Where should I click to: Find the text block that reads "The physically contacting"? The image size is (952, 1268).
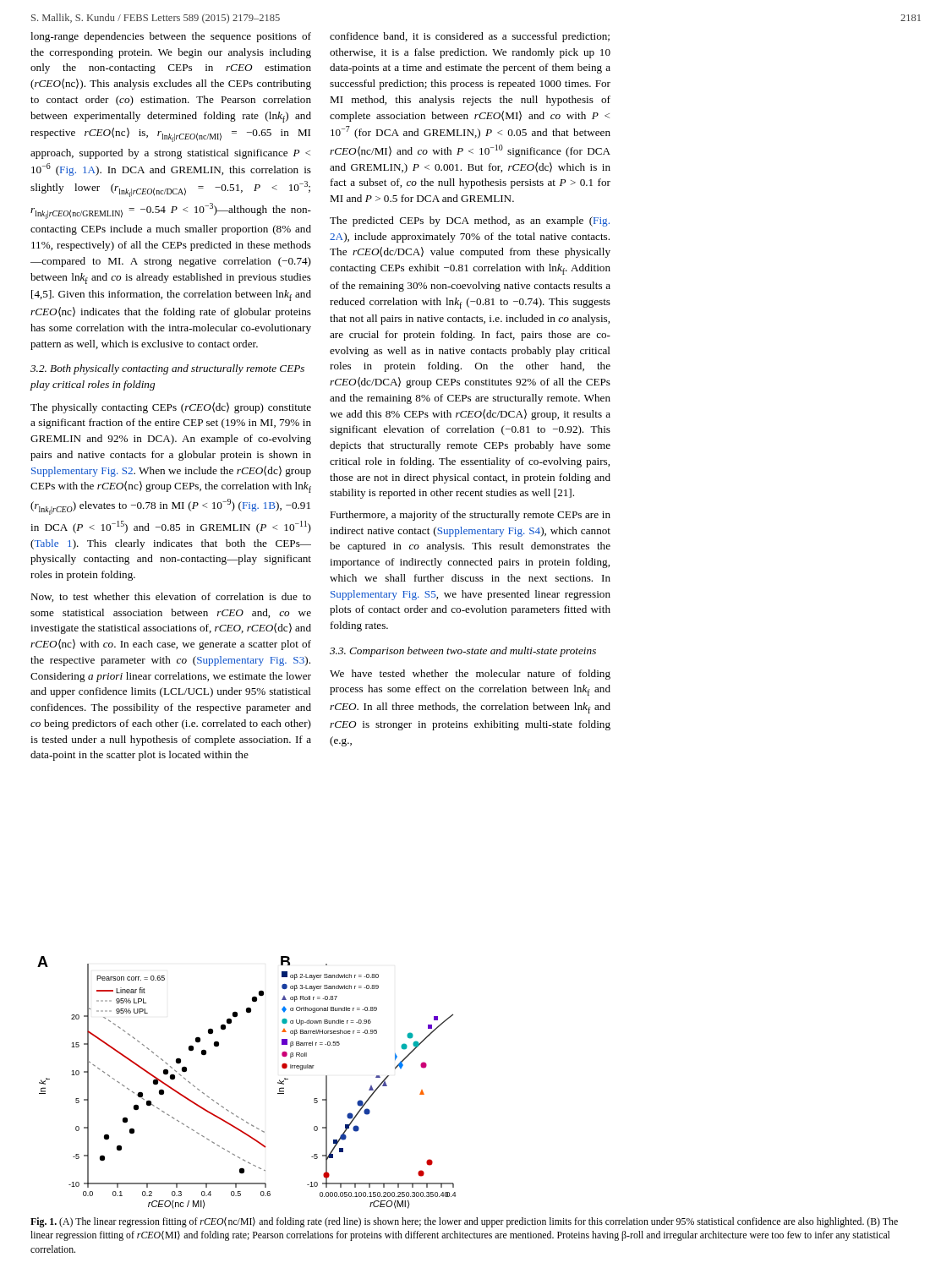coord(171,491)
